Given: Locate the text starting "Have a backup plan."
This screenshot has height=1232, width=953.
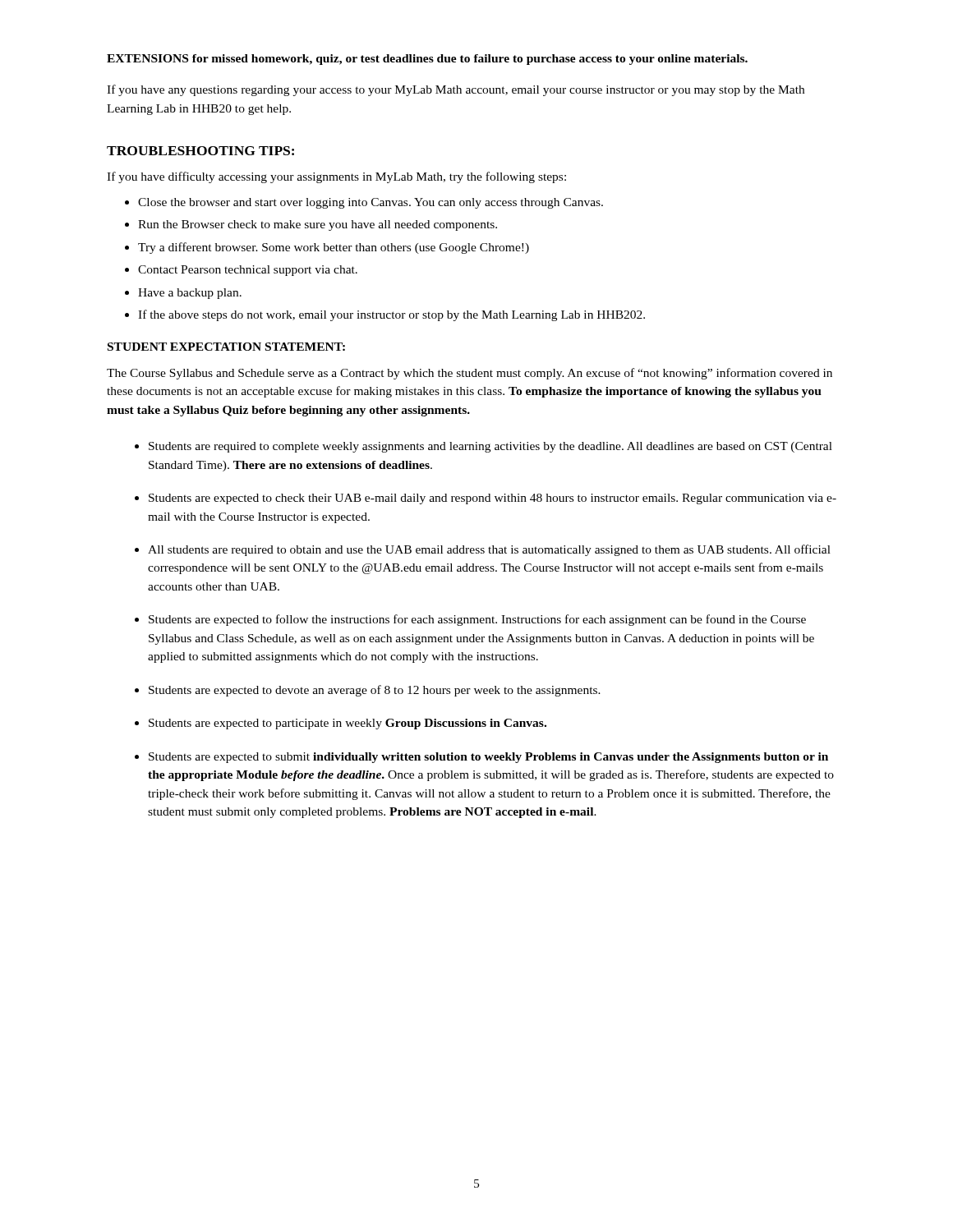Looking at the screenshot, I should coord(190,292).
